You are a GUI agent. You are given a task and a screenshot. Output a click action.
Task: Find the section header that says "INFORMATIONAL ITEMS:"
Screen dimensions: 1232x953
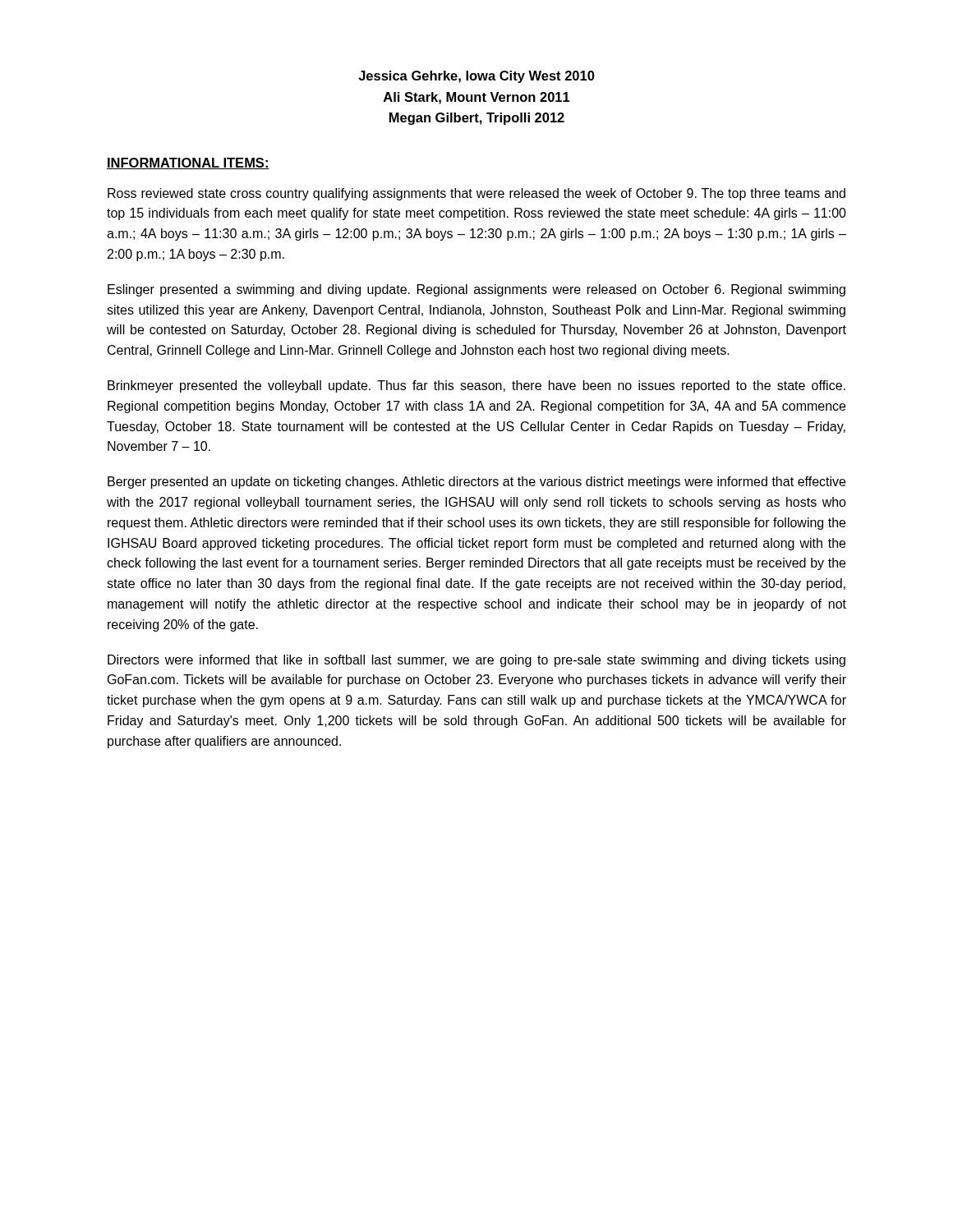[x=188, y=162]
